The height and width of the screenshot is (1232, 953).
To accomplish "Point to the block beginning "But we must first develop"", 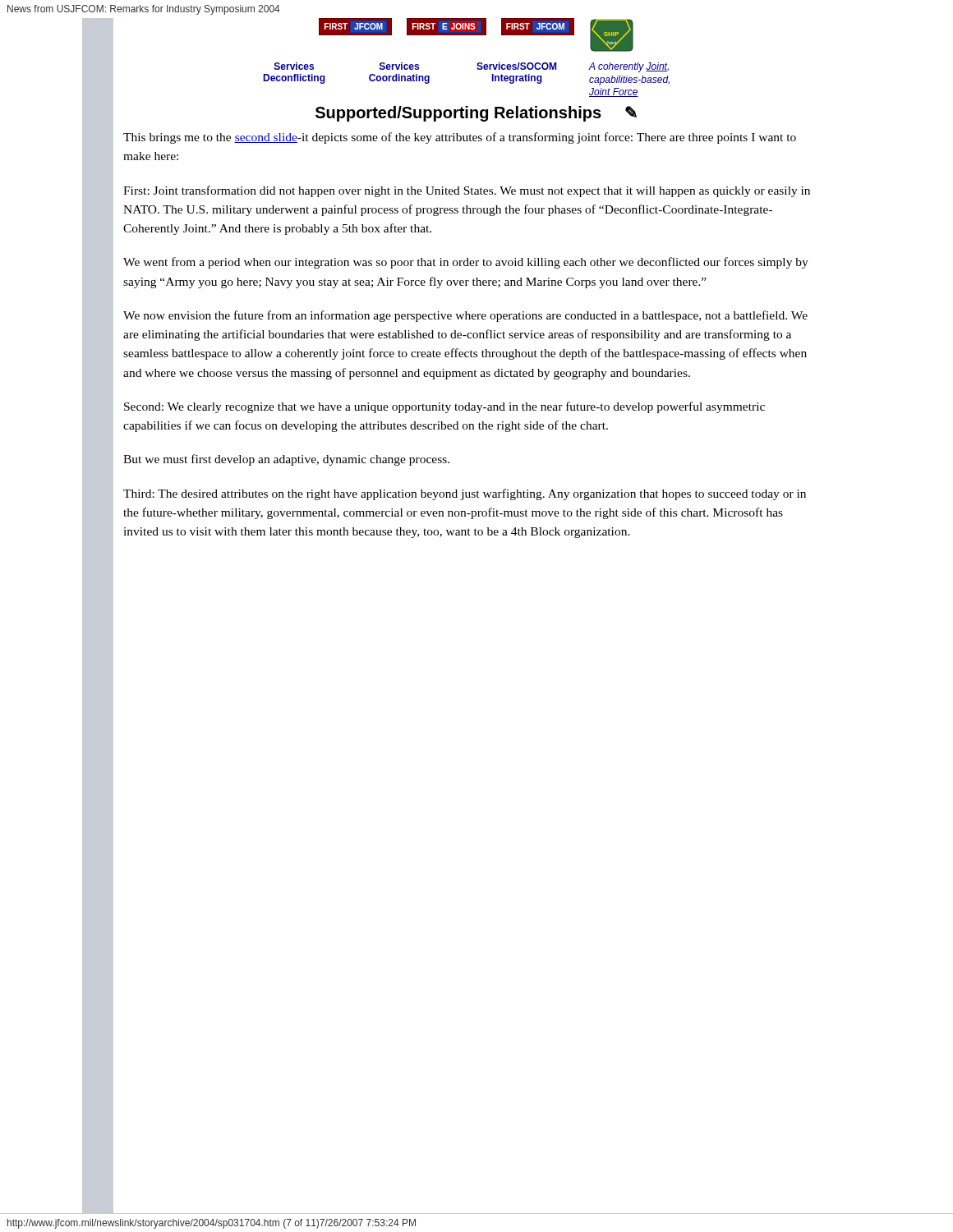I will coord(287,459).
